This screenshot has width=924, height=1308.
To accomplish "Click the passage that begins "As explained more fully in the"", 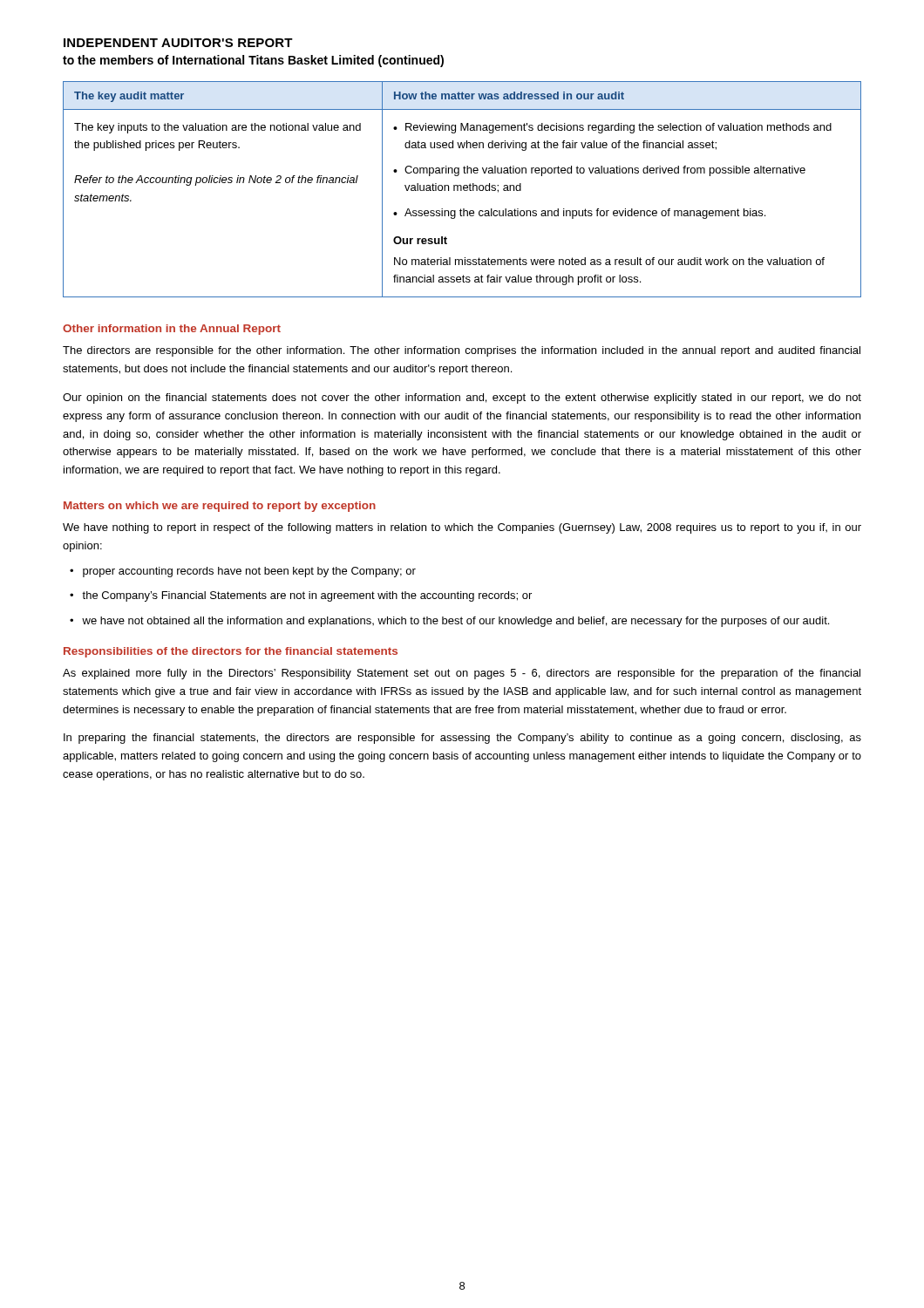I will coord(462,691).
